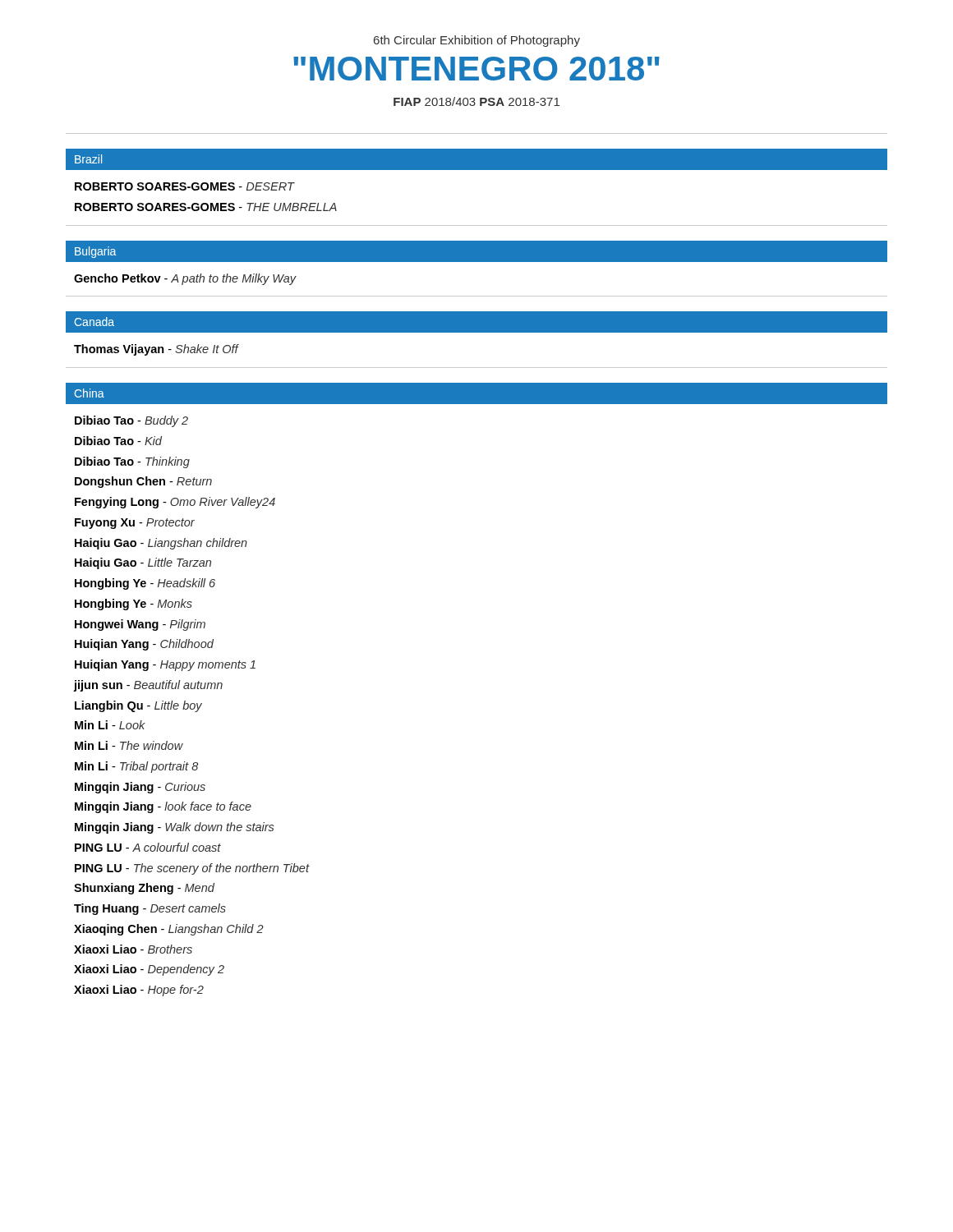Locate the text "Mingqin Jiang - look face to face"
The width and height of the screenshot is (953, 1232).
coord(163,807)
